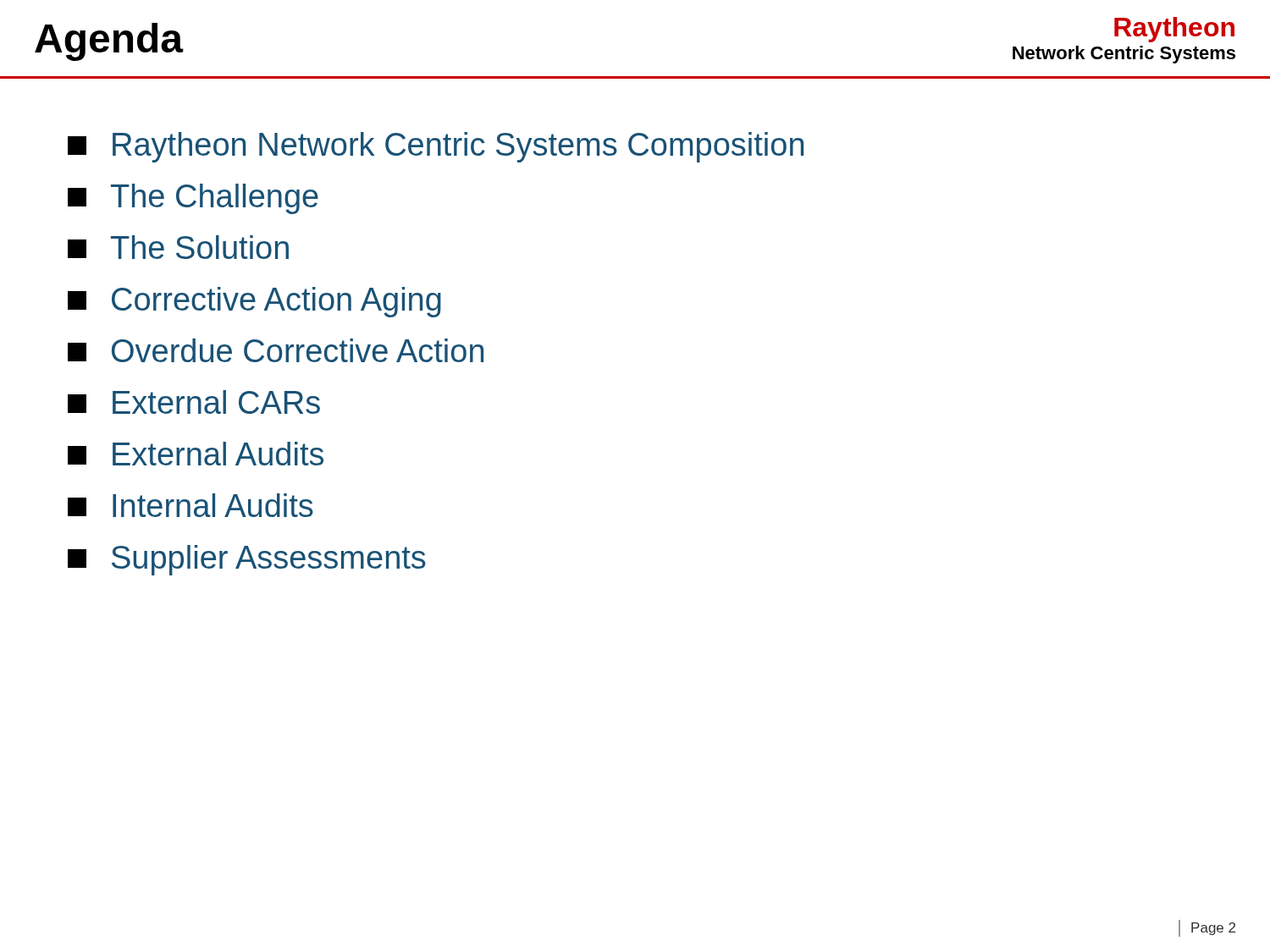Point to "Raytheon Network Centric Systems Composition"

pos(437,145)
